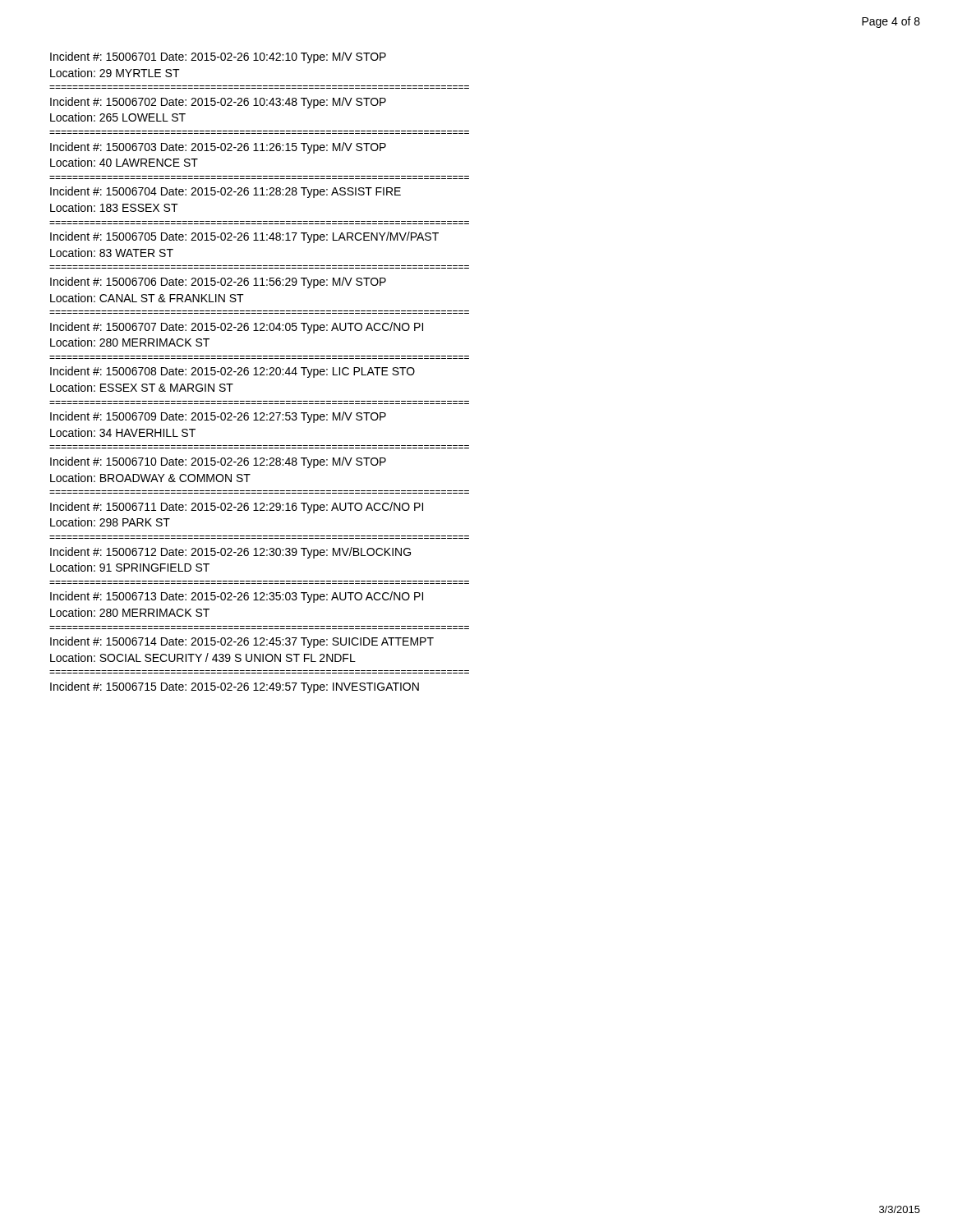Click on the block starting "Incident #: 15006713 Date: 2015-02-26"

point(237,605)
